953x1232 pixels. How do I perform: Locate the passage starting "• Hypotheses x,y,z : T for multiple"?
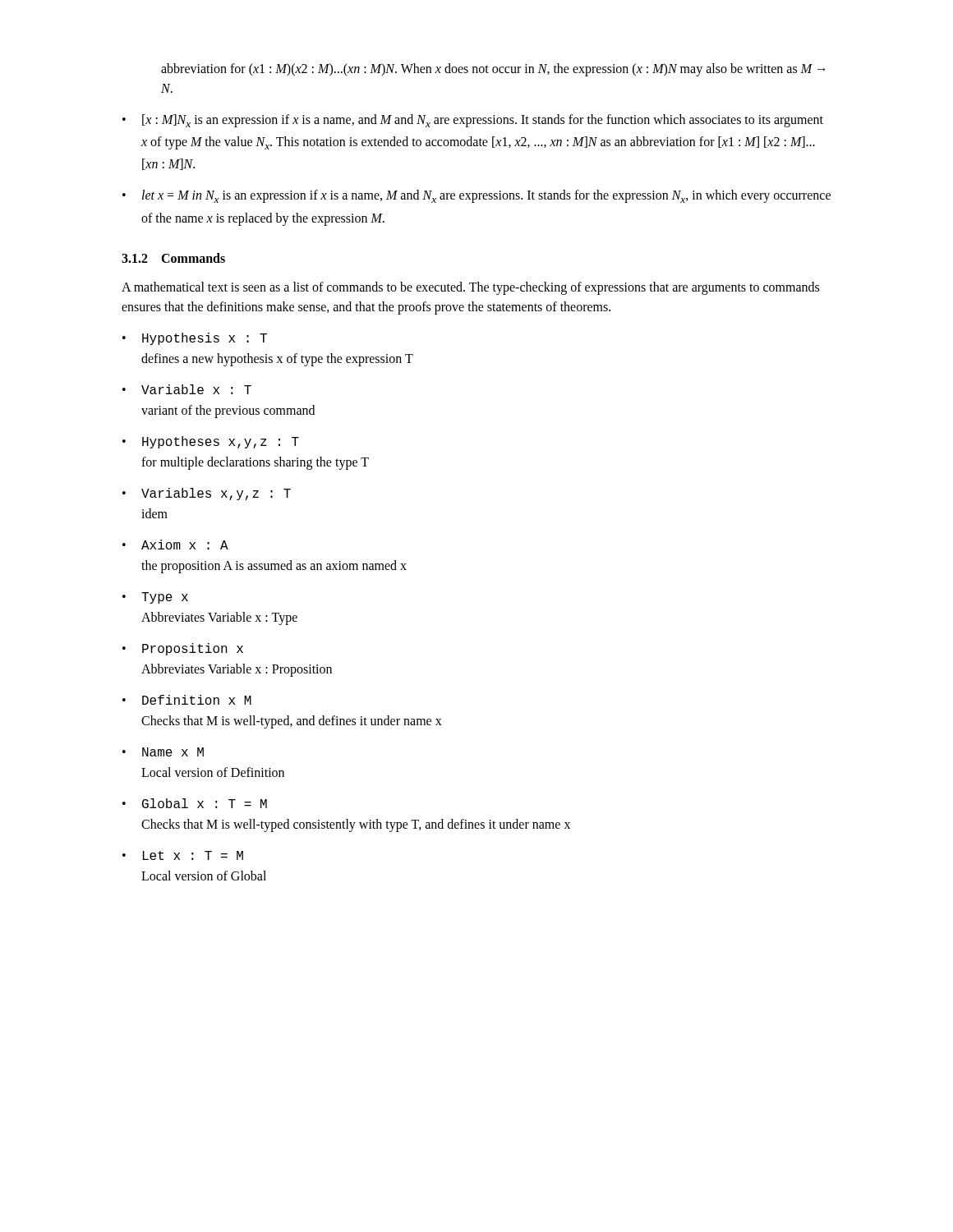(x=211, y=442)
